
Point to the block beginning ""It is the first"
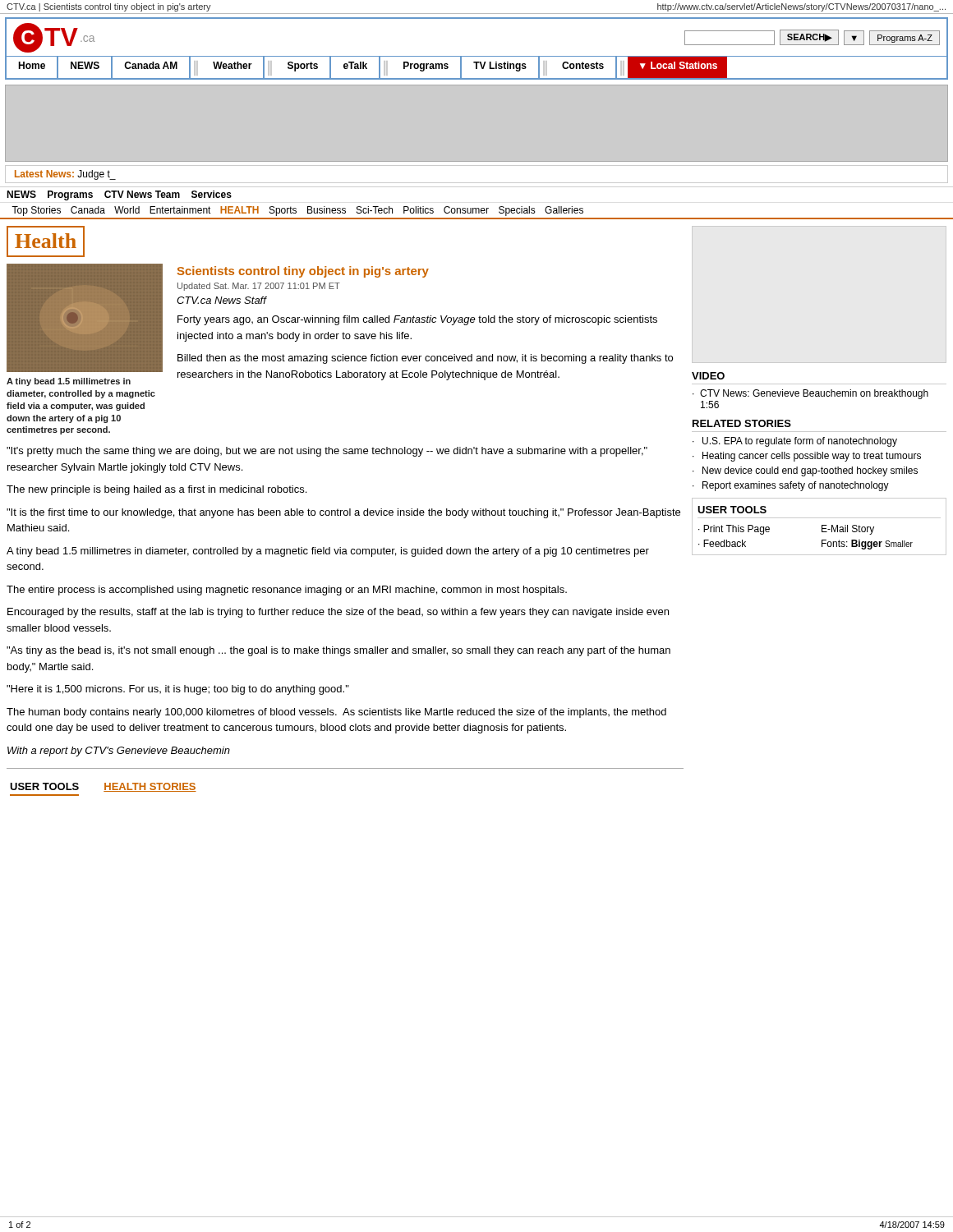tap(344, 520)
